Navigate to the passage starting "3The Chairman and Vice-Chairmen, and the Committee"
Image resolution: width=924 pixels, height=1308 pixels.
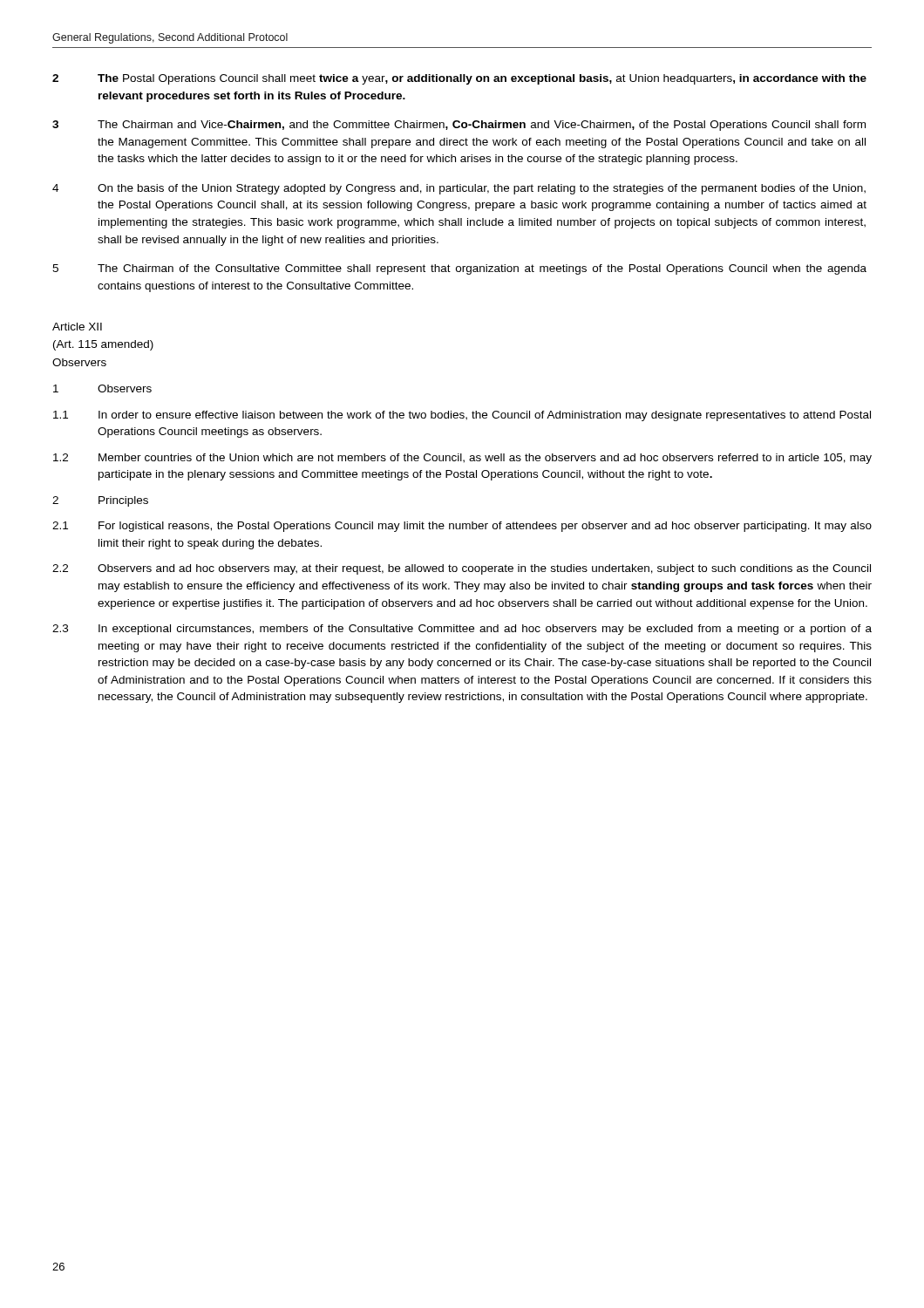pos(459,142)
